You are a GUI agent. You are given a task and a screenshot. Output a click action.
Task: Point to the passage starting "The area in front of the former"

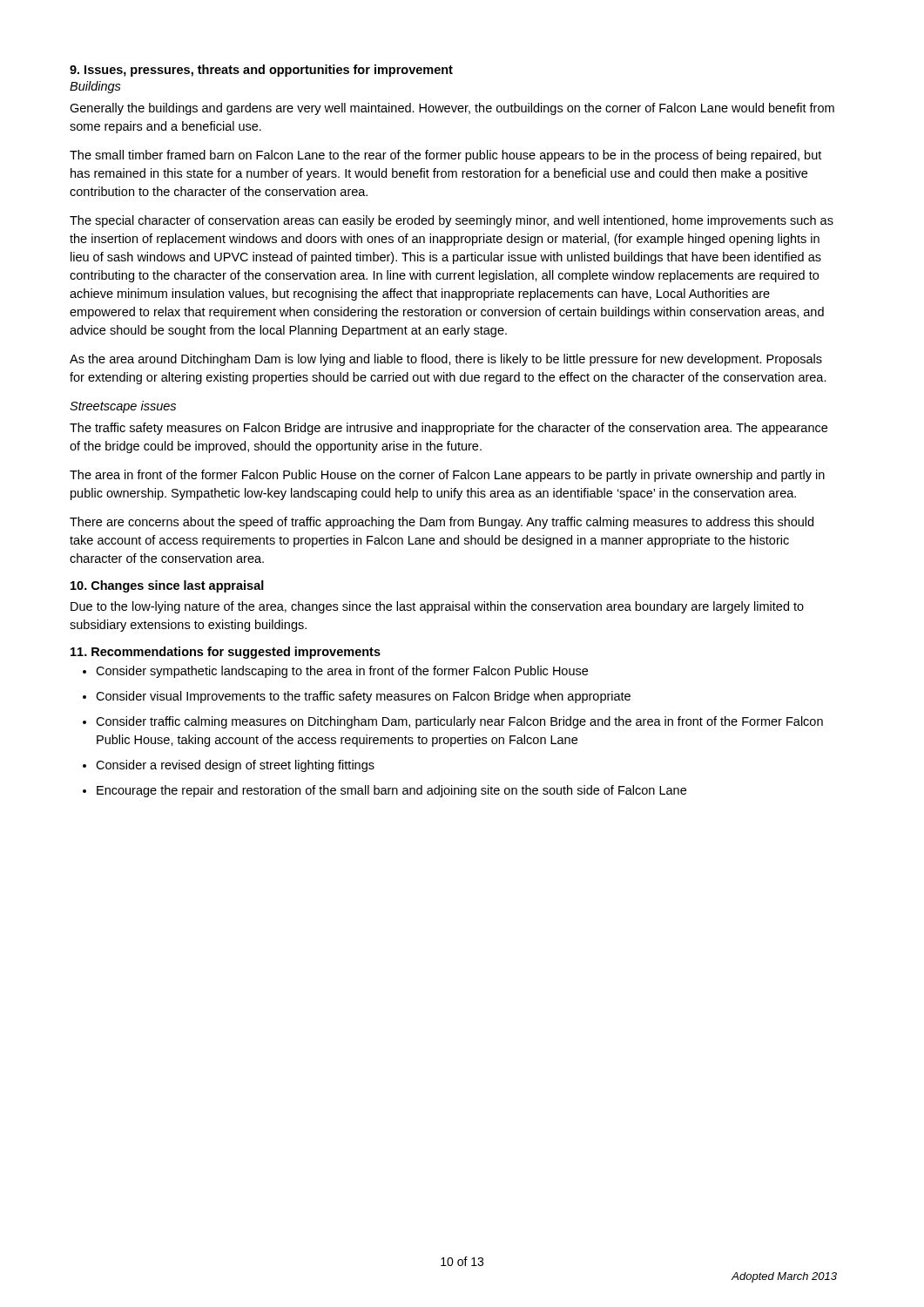pyautogui.click(x=453, y=485)
